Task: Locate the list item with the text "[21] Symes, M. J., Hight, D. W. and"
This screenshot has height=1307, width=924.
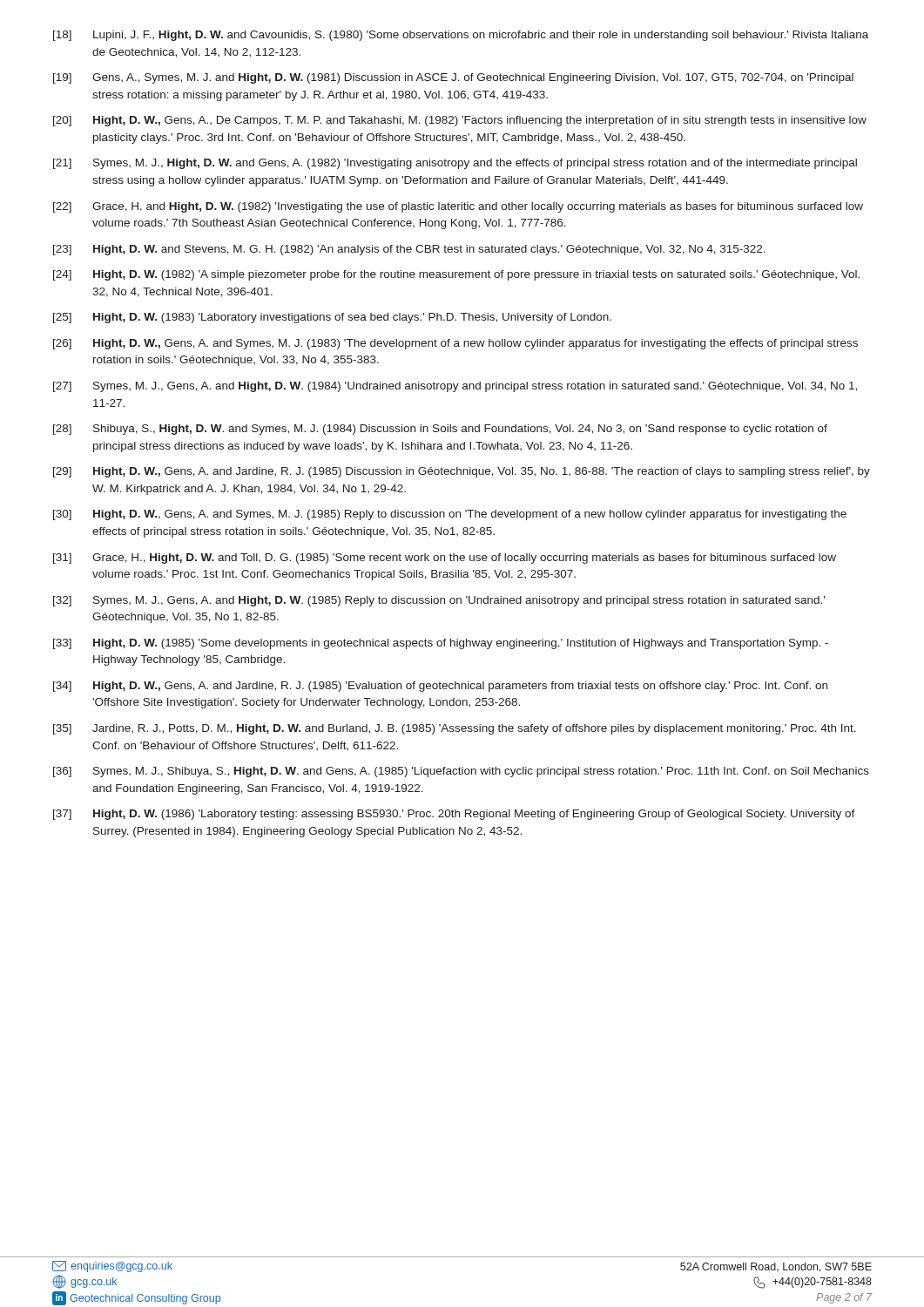Action: click(x=462, y=172)
